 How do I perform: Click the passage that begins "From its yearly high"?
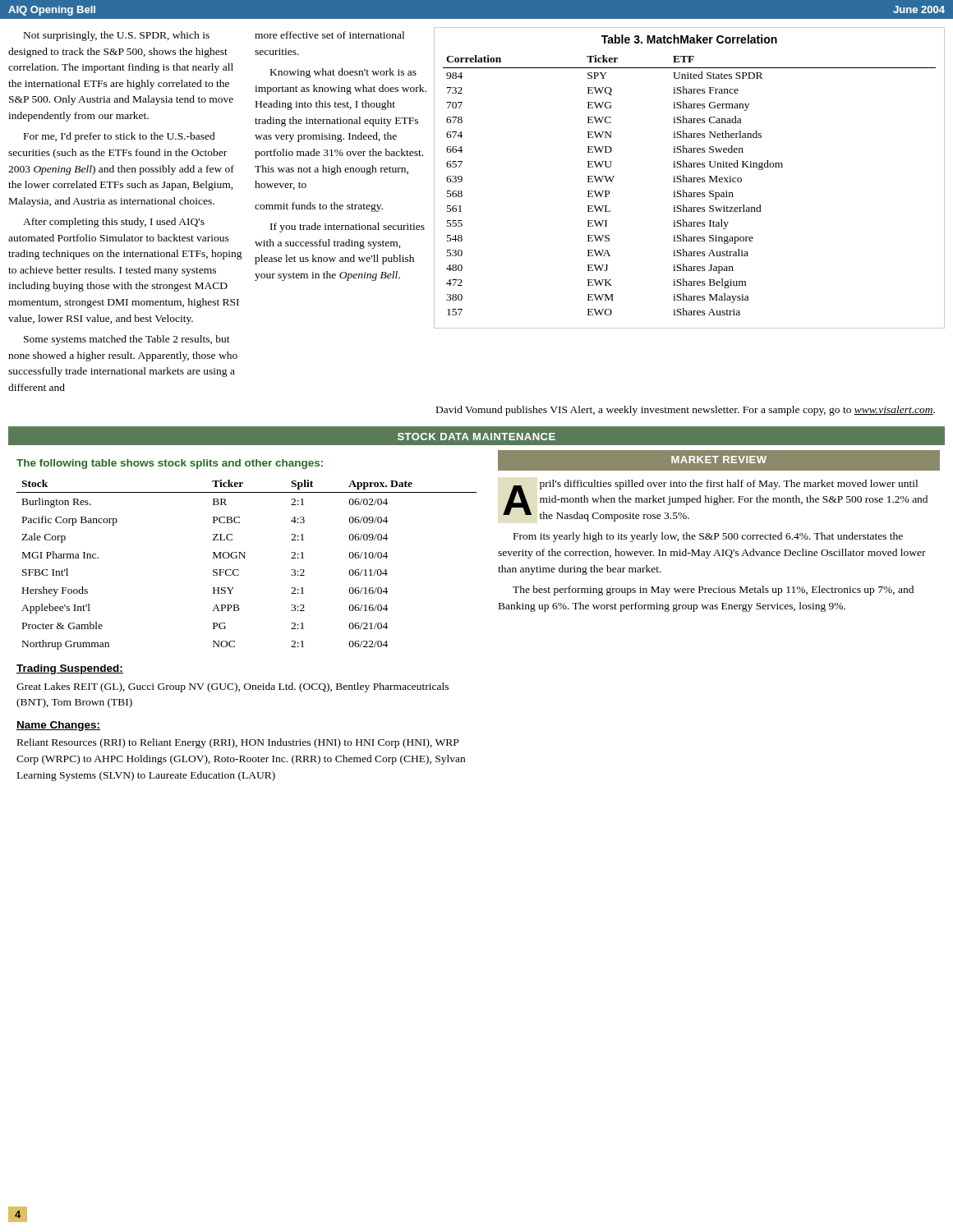pyautogui.click(x=712, y=552)
